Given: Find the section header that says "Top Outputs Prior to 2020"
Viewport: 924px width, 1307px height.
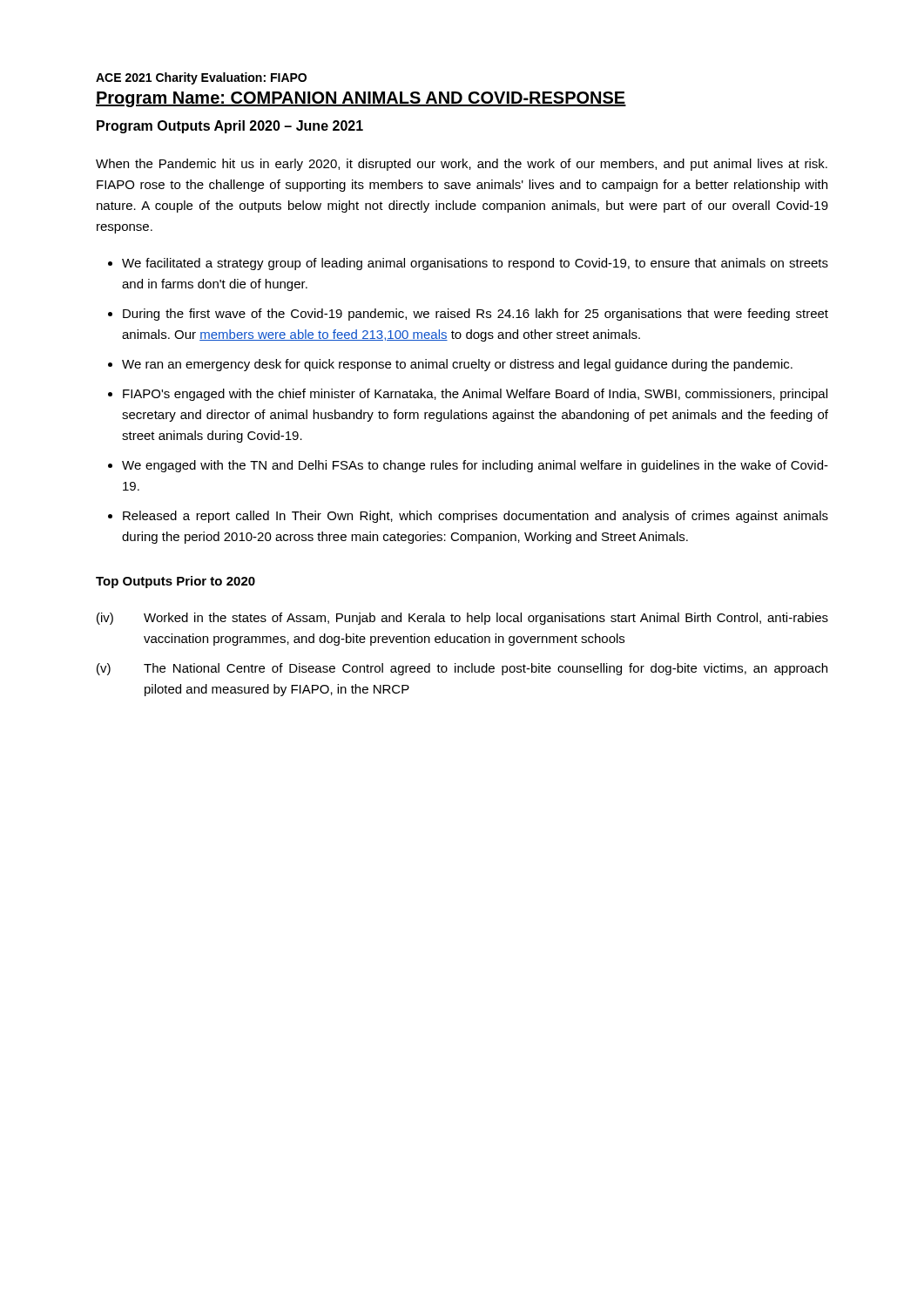Looking at the screenshot, I should [175, 582].
